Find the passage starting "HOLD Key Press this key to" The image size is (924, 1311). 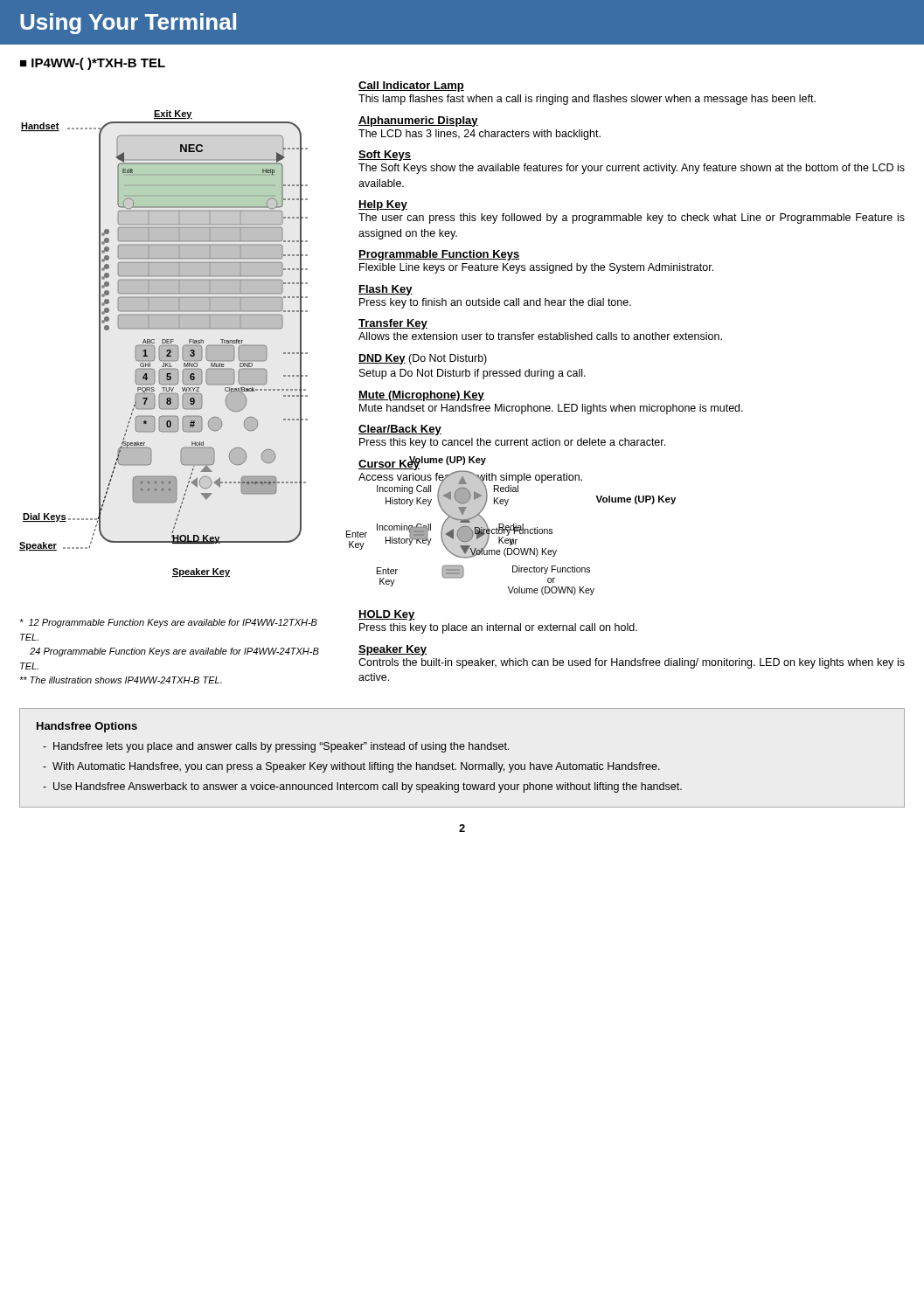point(632,622)
